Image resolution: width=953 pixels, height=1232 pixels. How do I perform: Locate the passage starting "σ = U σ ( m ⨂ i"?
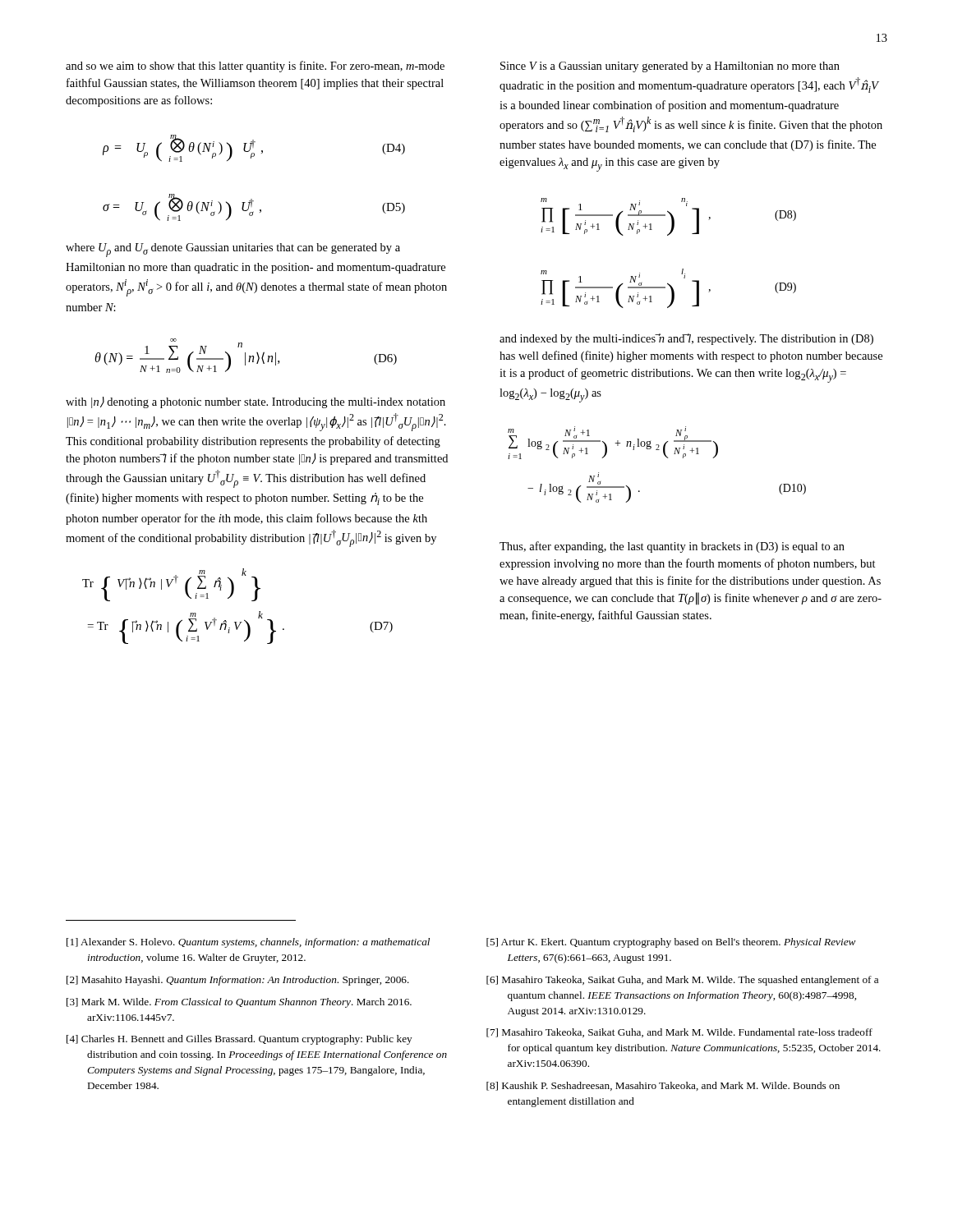click(x=259, y=204)
